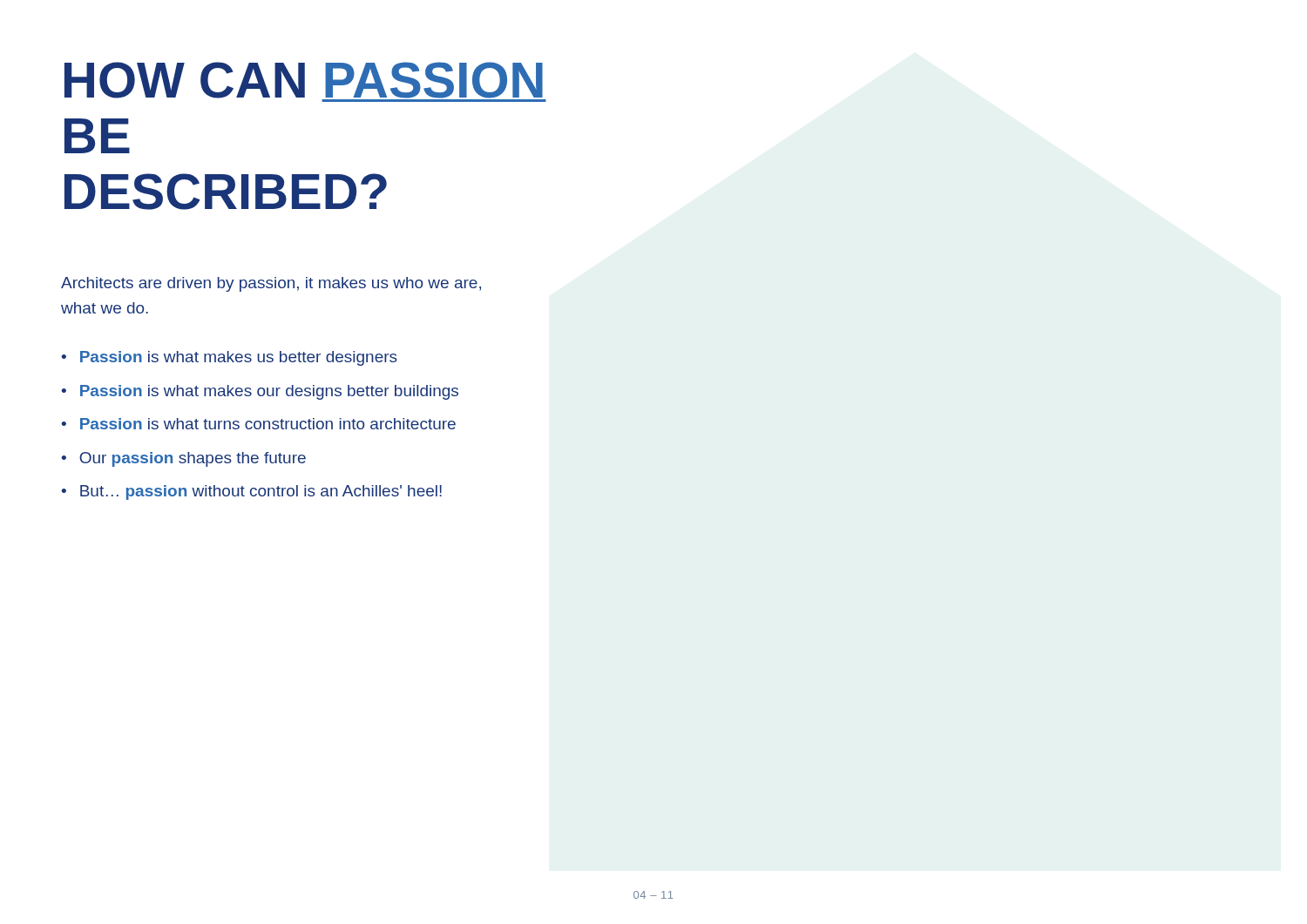
Task: Point to the text starting "• But… passion without control is an"
Action: point(252,492)
